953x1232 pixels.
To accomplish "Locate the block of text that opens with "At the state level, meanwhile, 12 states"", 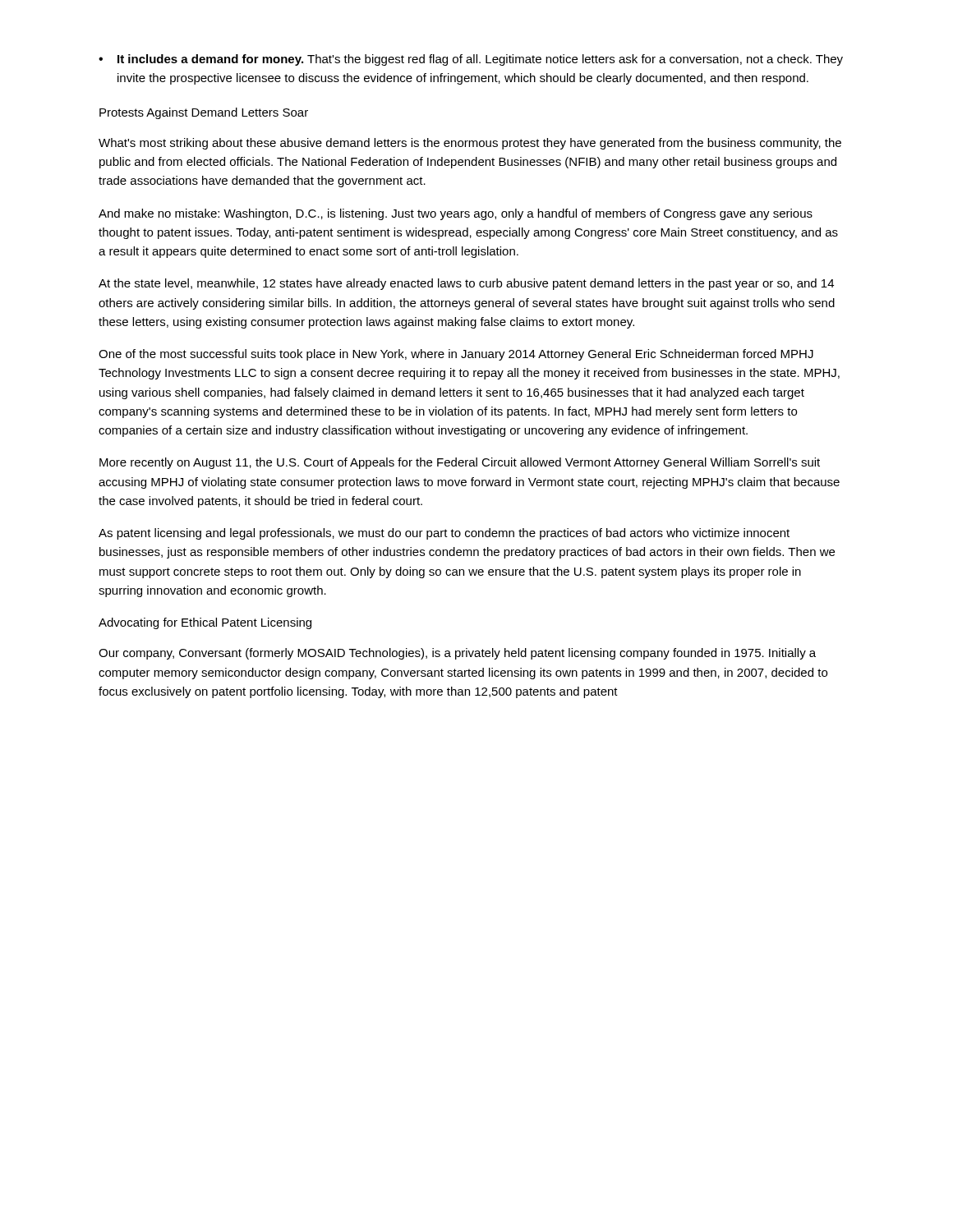I will [467, 302].
